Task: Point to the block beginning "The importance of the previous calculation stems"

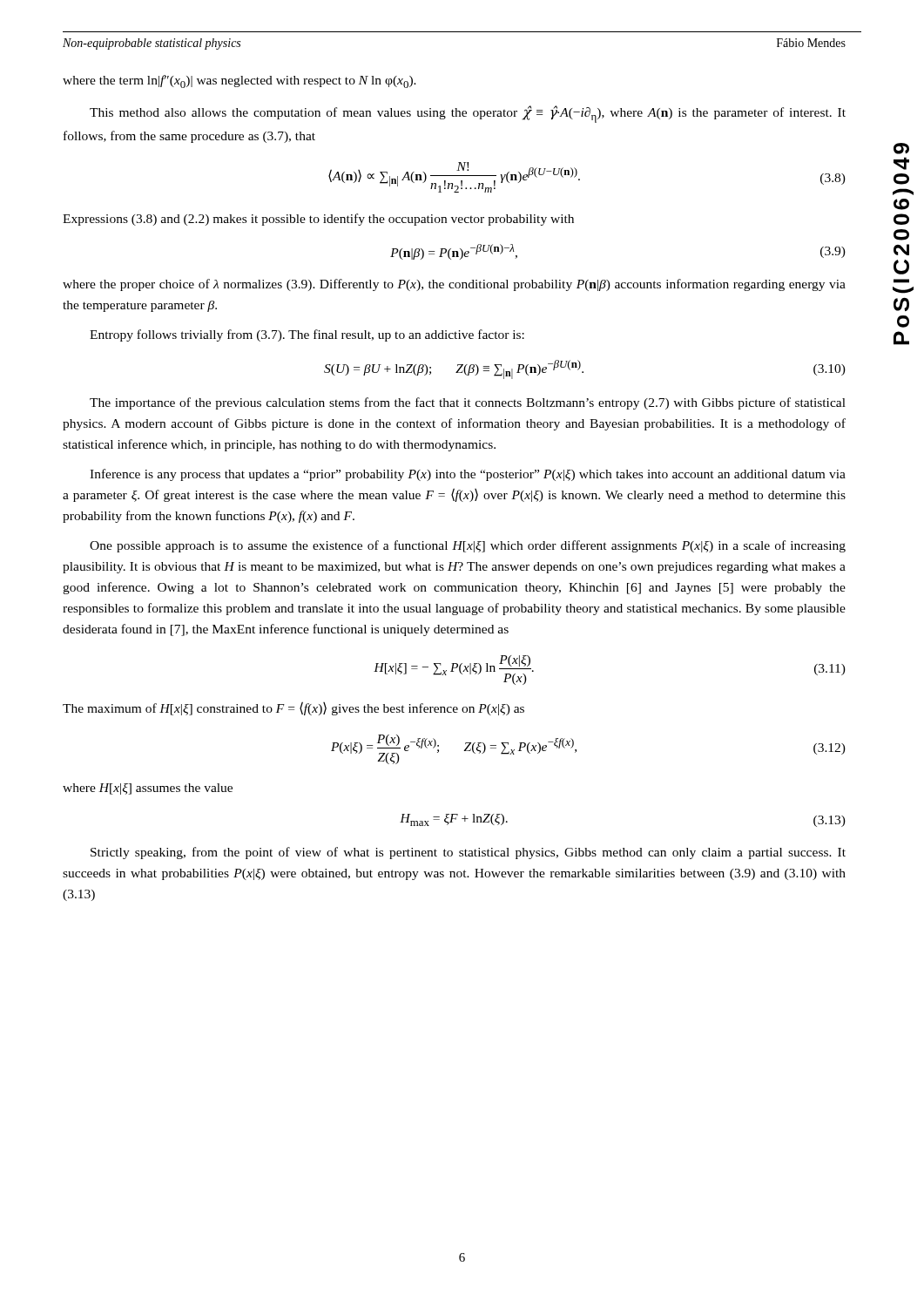Action: [454, 423]
